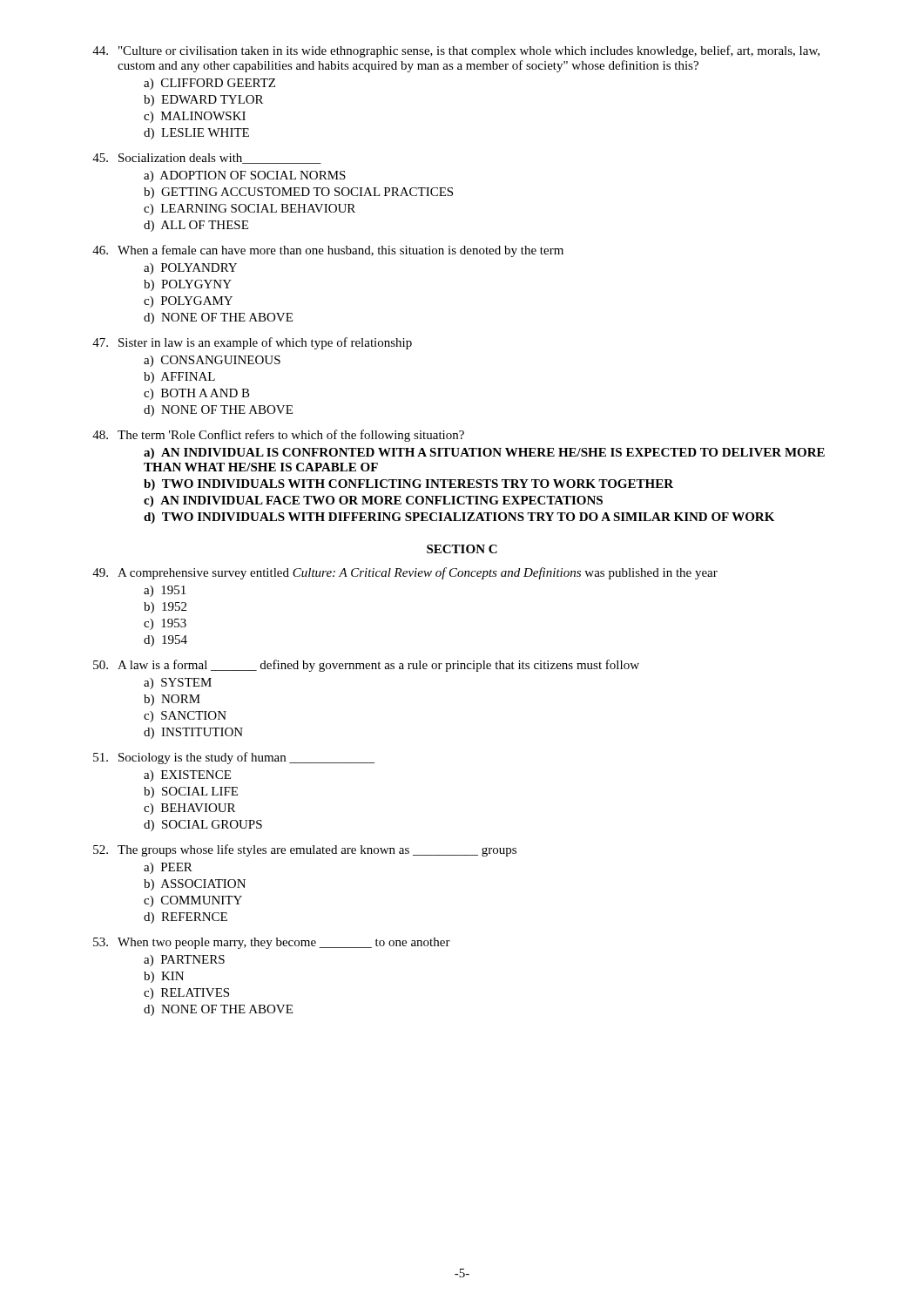This screenshot has height=1307, width=924.
Task: Click on the text block starting "44. "Culture or civilisation"
Action: (x=456, y=51)
